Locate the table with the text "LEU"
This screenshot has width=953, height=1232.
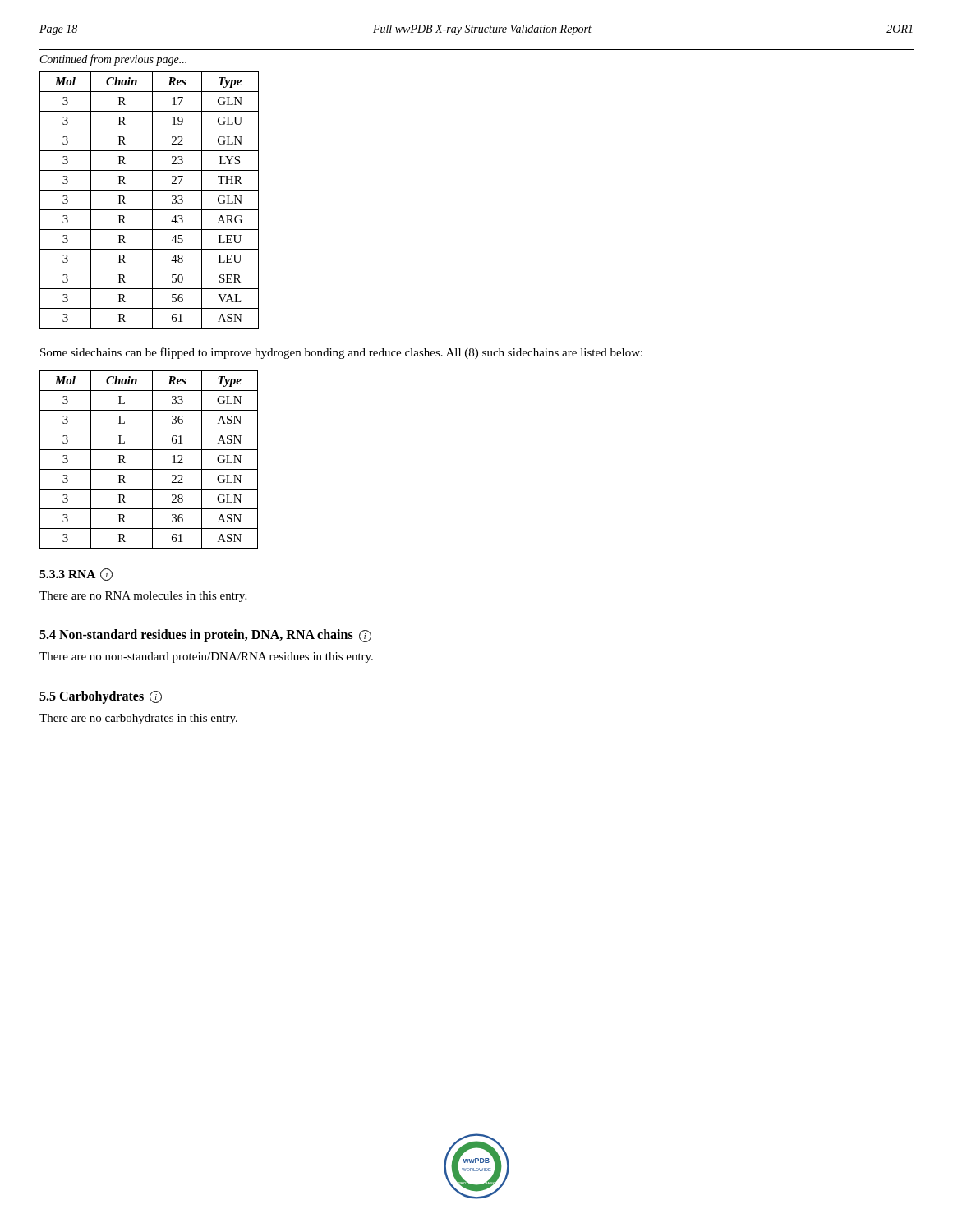click(x=476, y=200)
